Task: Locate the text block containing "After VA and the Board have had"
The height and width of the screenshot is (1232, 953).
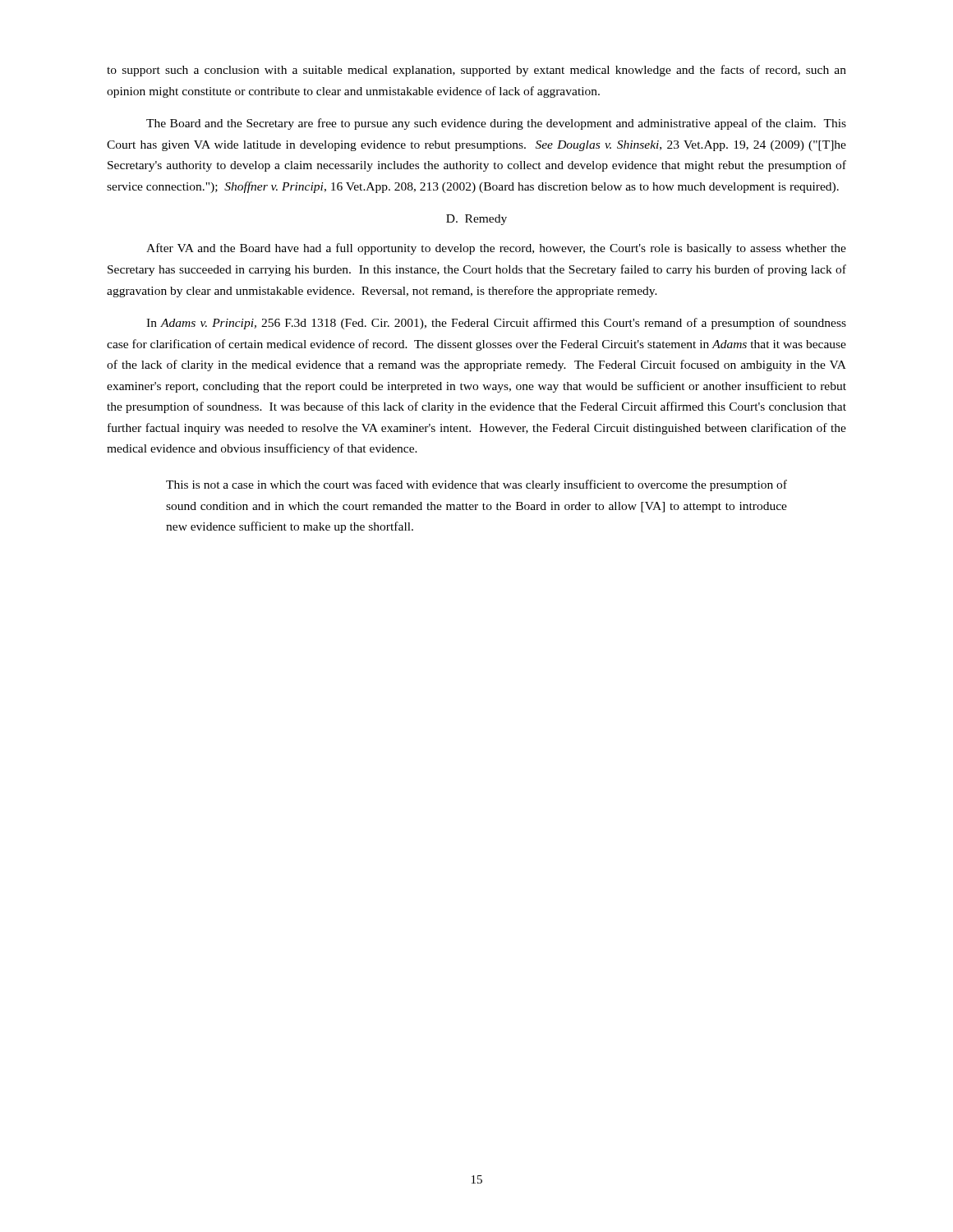Action: 476,269
